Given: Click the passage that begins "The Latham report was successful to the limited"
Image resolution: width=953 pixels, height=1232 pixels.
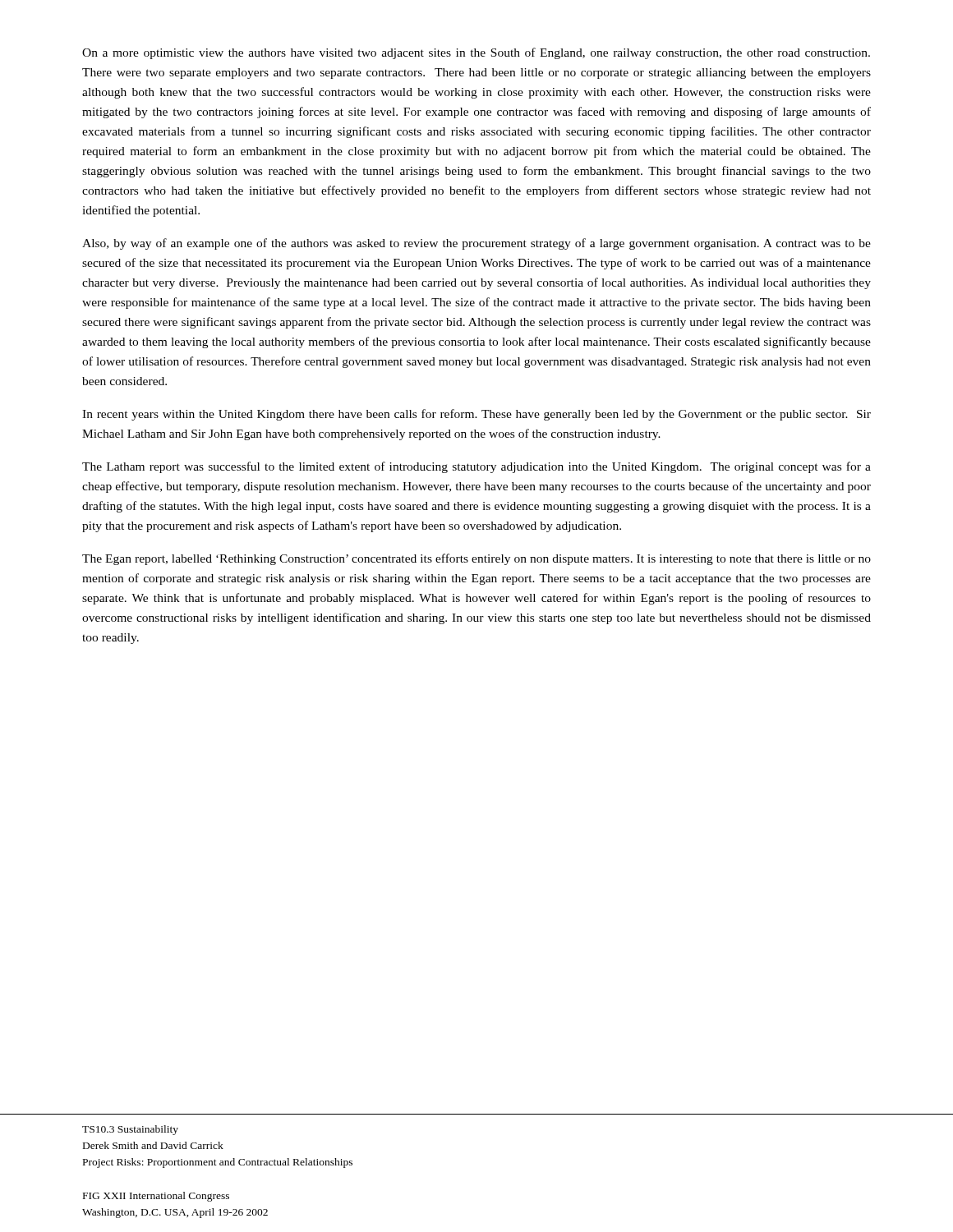Looking at the screenshot, I should coord(476,496).
